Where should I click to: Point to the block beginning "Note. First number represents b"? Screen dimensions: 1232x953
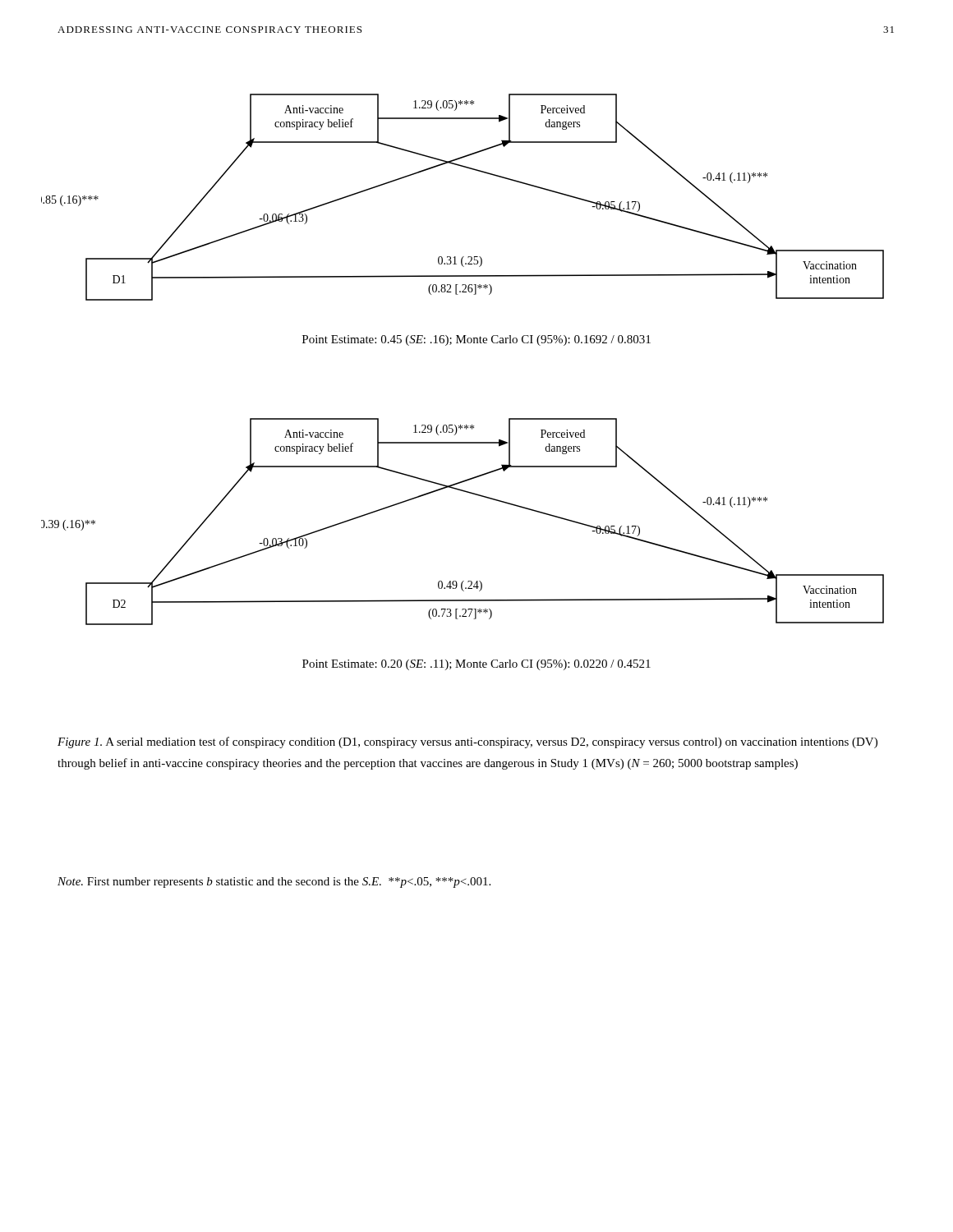274,881
